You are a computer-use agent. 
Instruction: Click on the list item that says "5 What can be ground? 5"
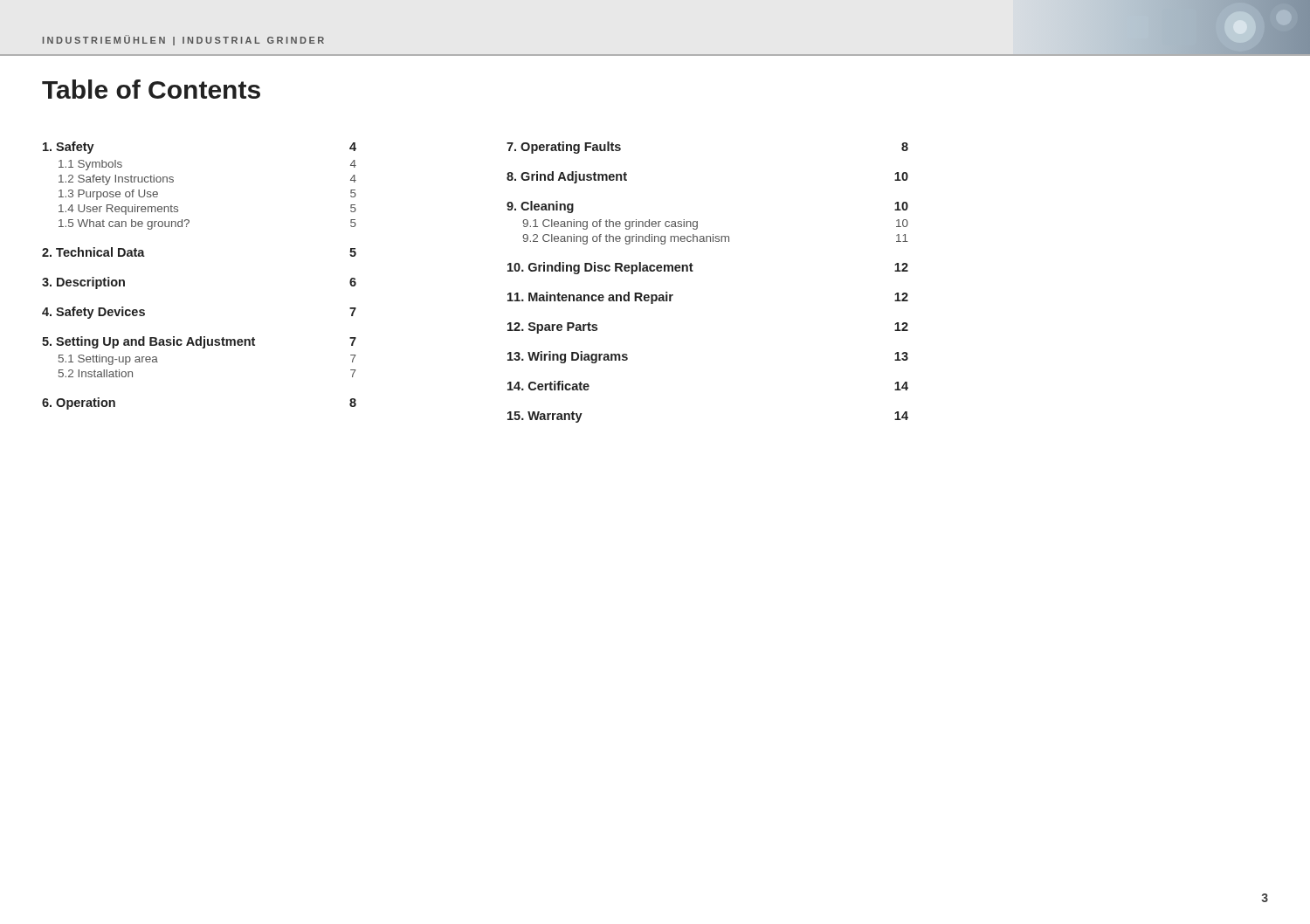[125, 224]
